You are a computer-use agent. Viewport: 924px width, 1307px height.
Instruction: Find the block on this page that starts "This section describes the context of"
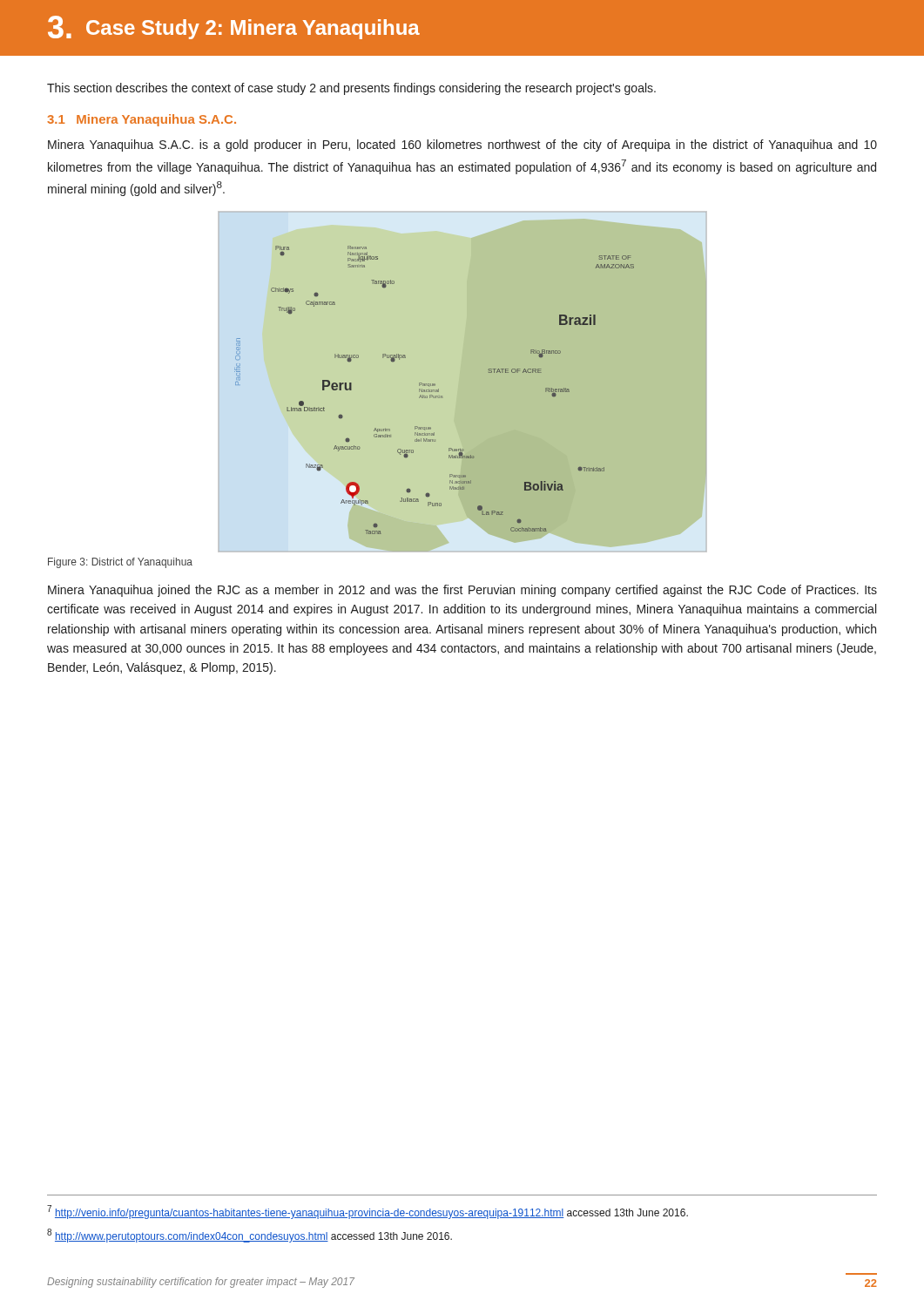(352, 88)
